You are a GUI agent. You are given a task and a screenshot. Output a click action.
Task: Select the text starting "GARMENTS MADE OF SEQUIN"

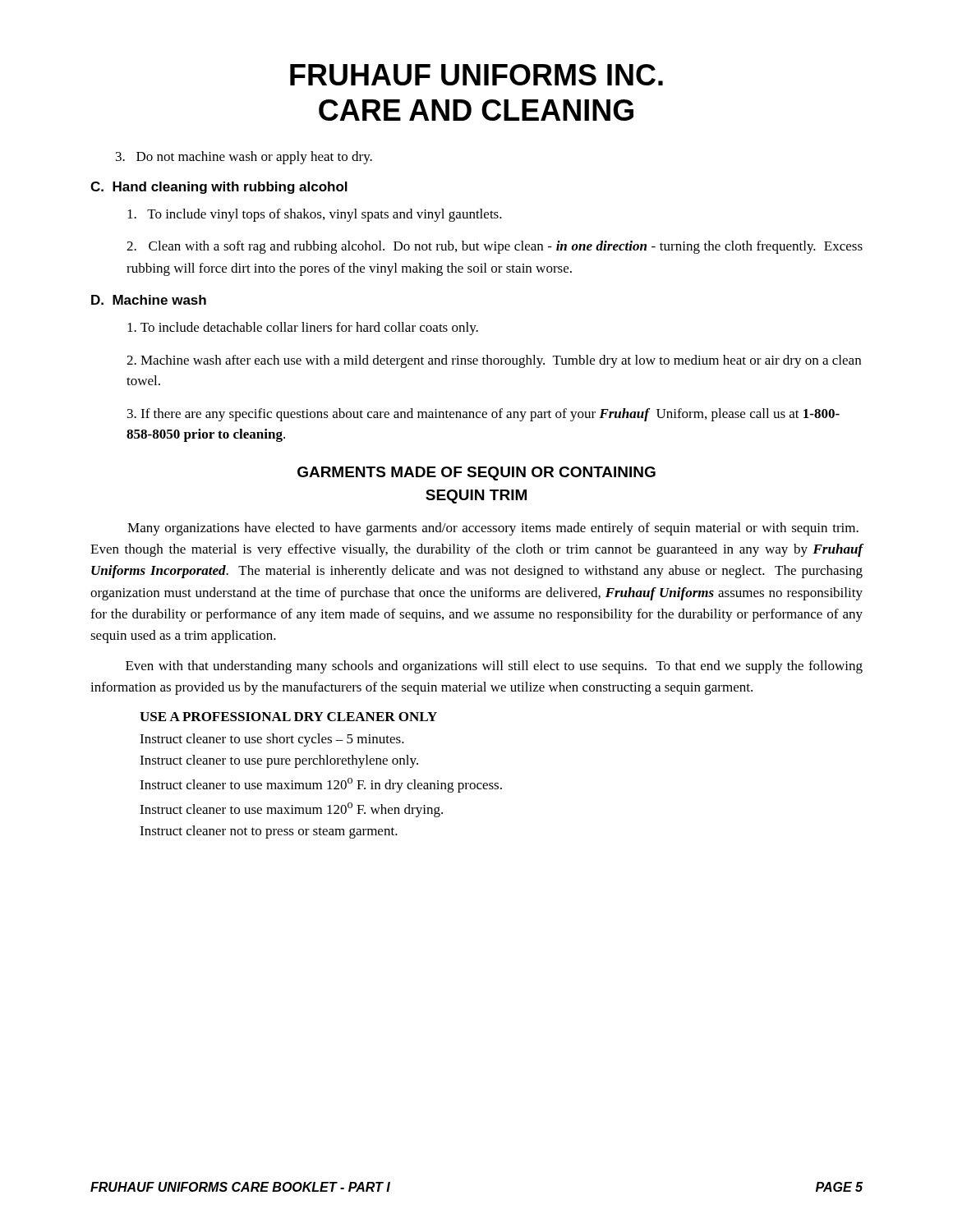coord(476,471)
